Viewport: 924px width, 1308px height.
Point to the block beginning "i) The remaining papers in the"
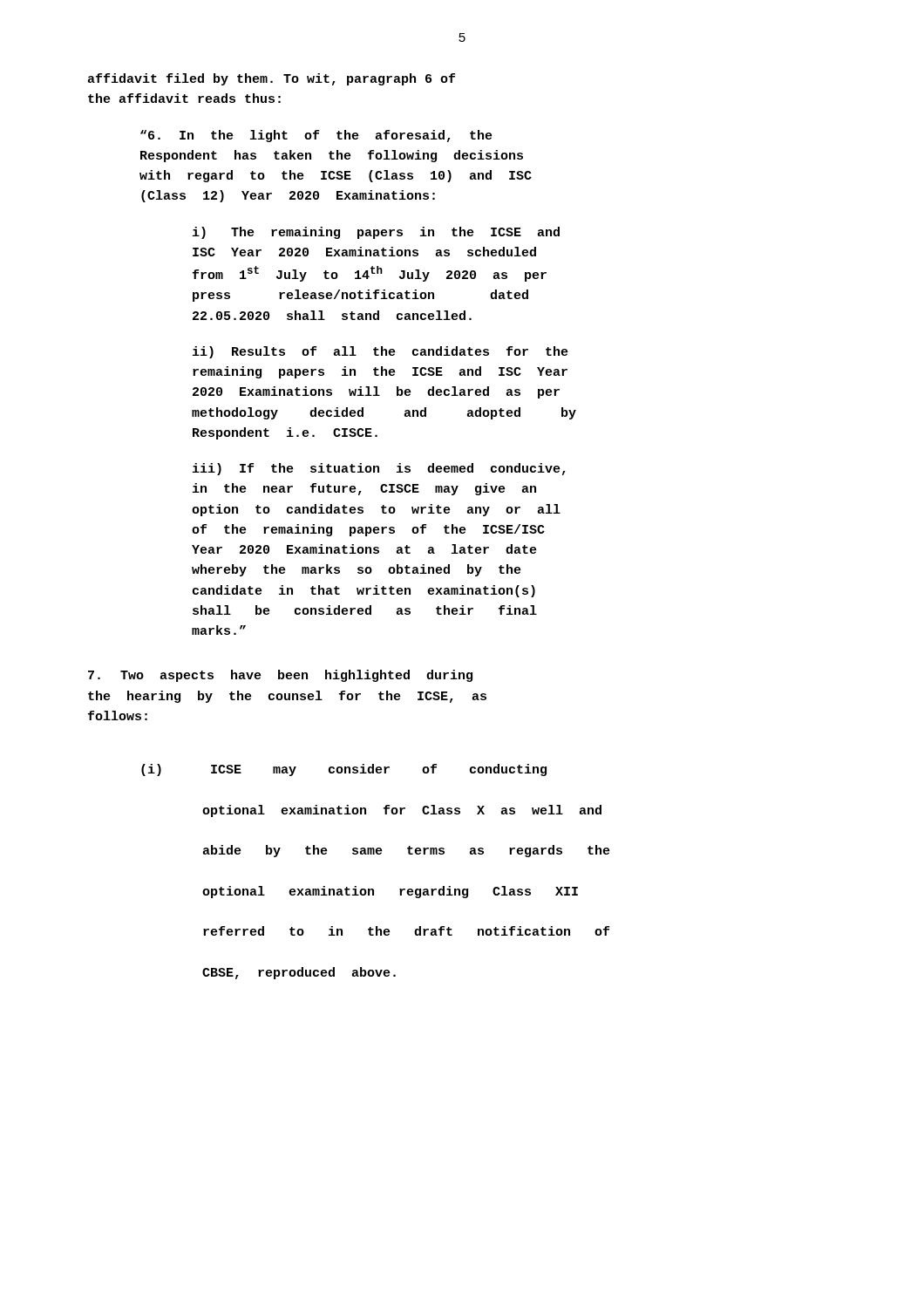click(376, 275)
